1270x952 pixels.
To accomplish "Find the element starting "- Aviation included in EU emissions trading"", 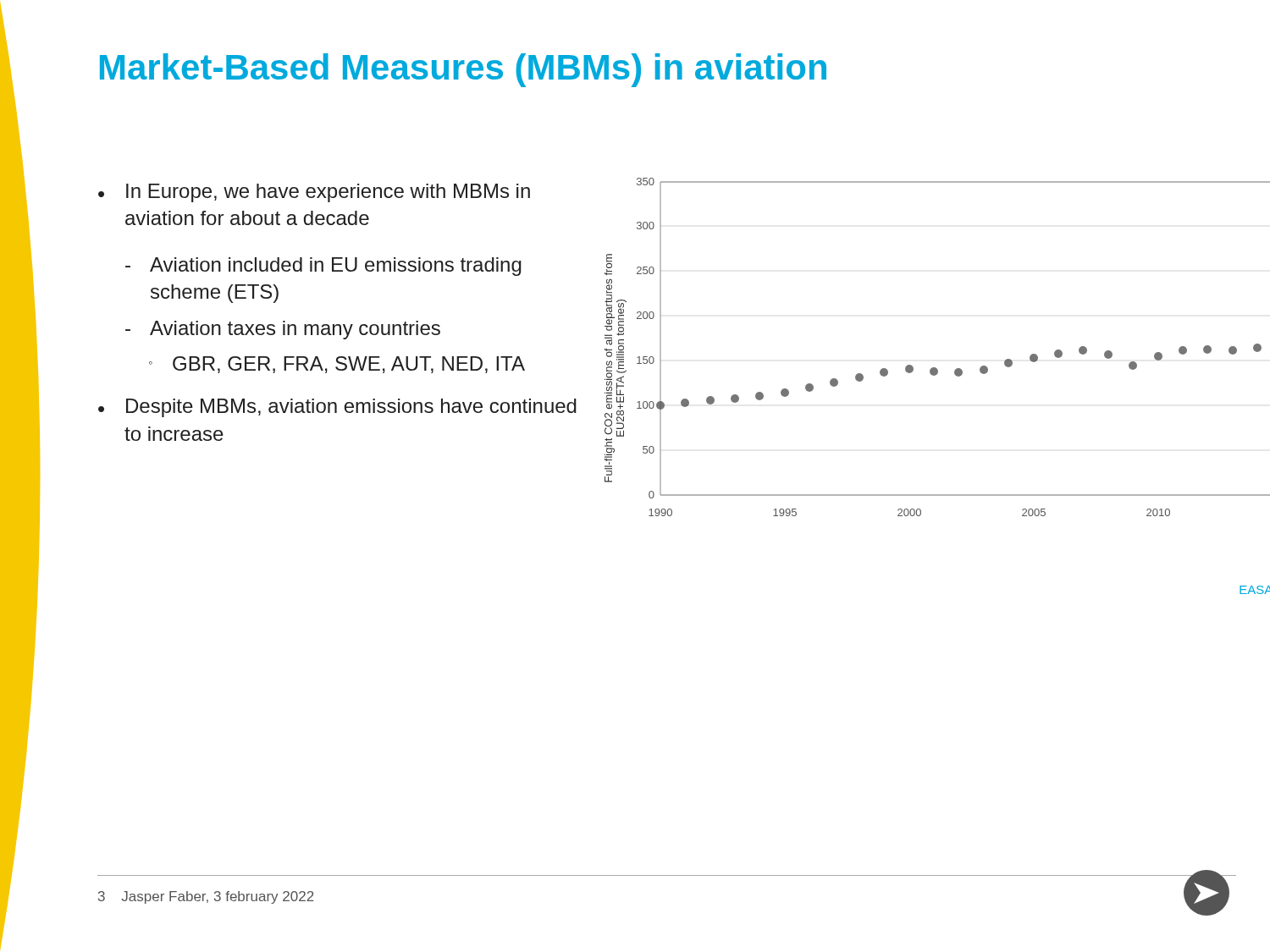I will coord(352,279).
